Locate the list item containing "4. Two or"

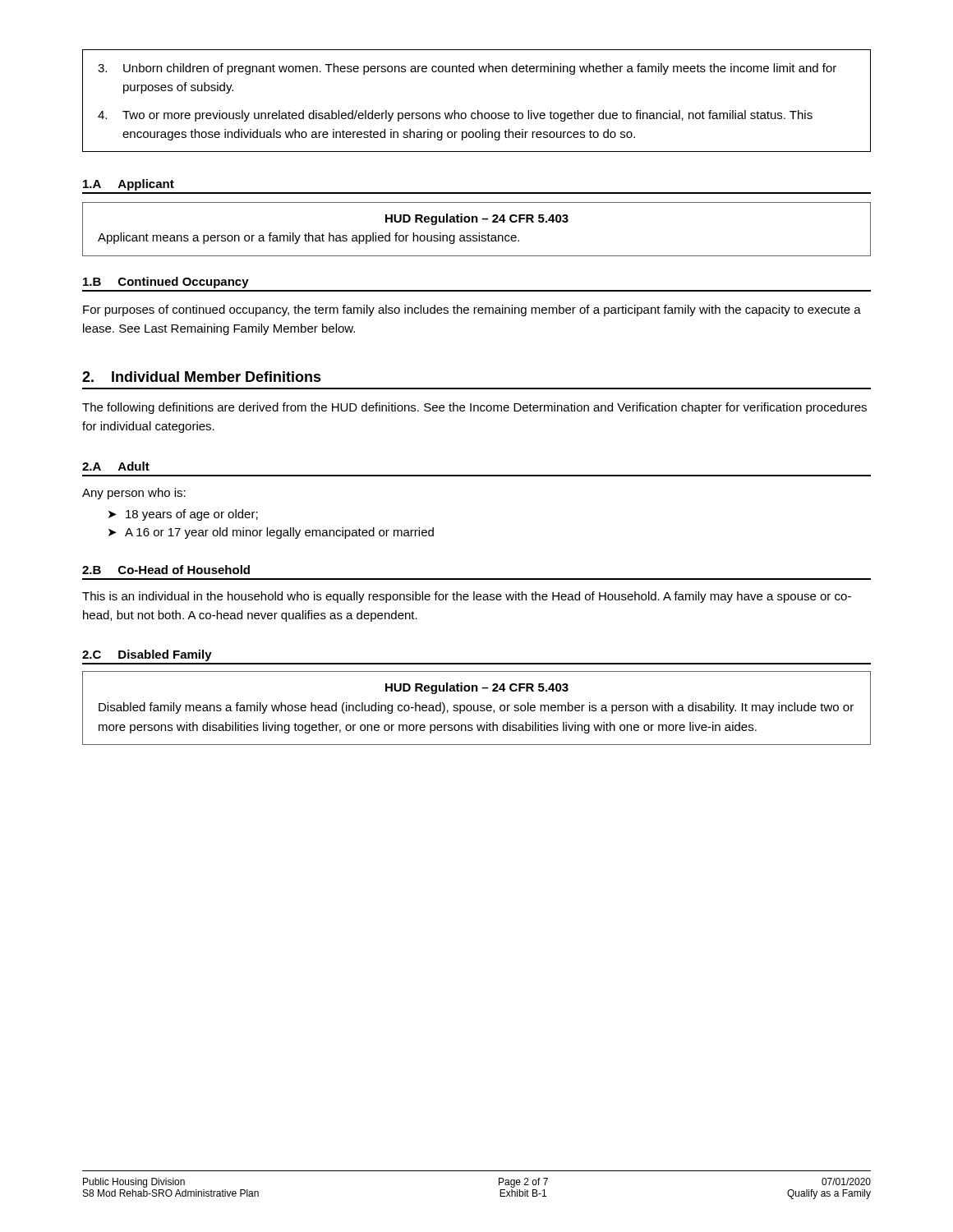pos(476,124)
